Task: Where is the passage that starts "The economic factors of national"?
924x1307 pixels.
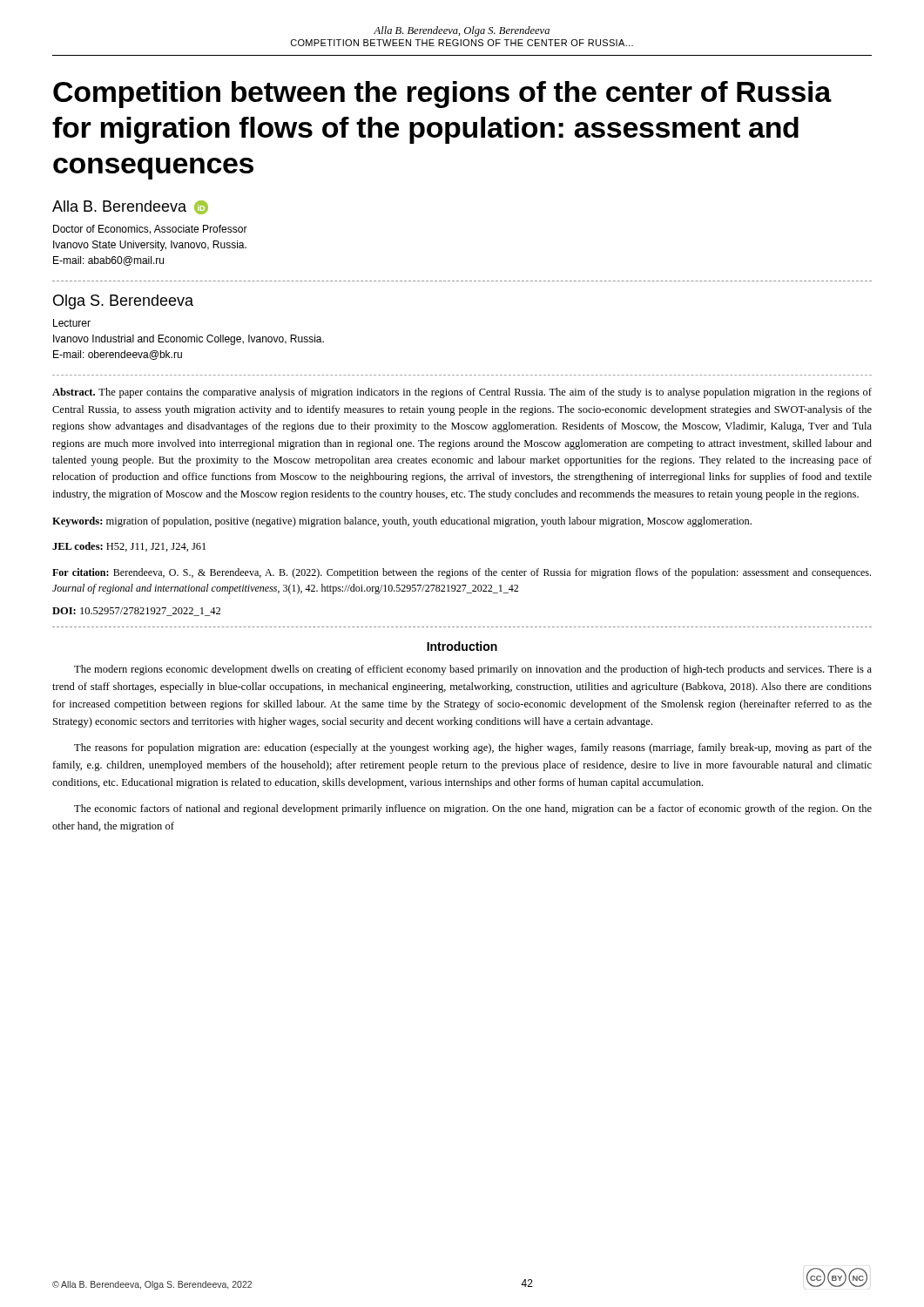Action: (462, 817)
